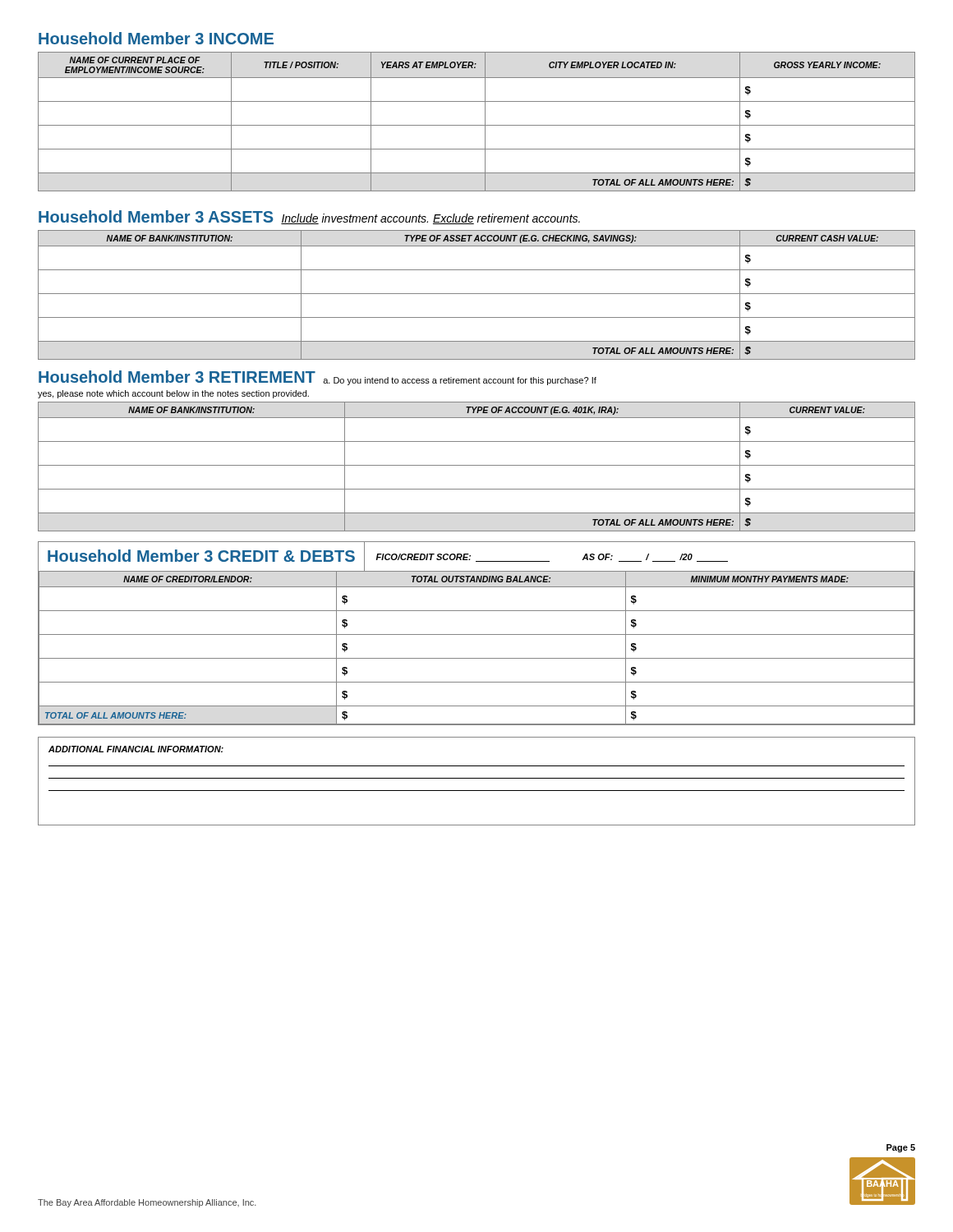This screenshot has height=1232, width=953.
Task: Find the logo
Action: tap(882, 1182)
